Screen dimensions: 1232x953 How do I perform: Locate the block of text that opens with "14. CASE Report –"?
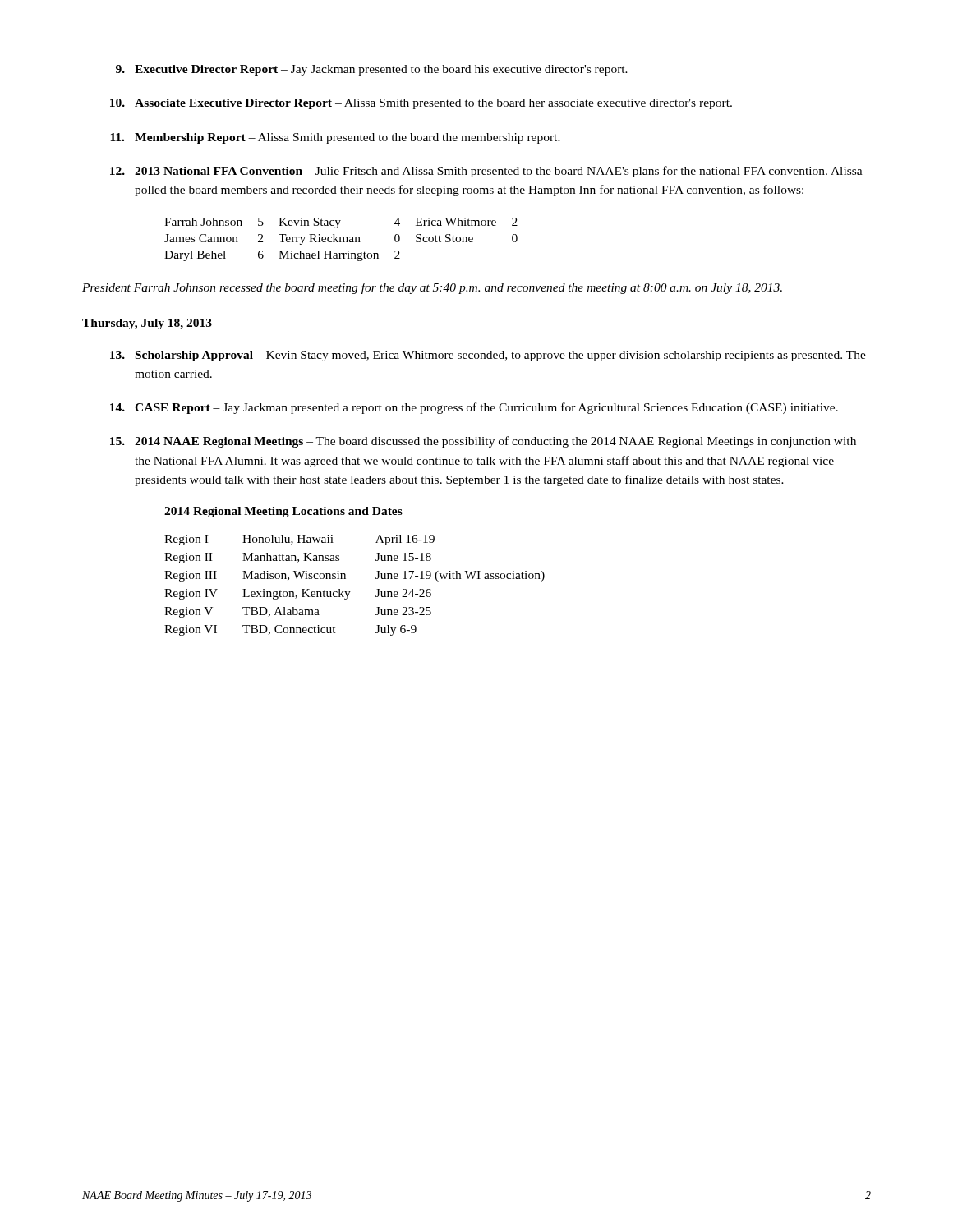click(476, 407)
